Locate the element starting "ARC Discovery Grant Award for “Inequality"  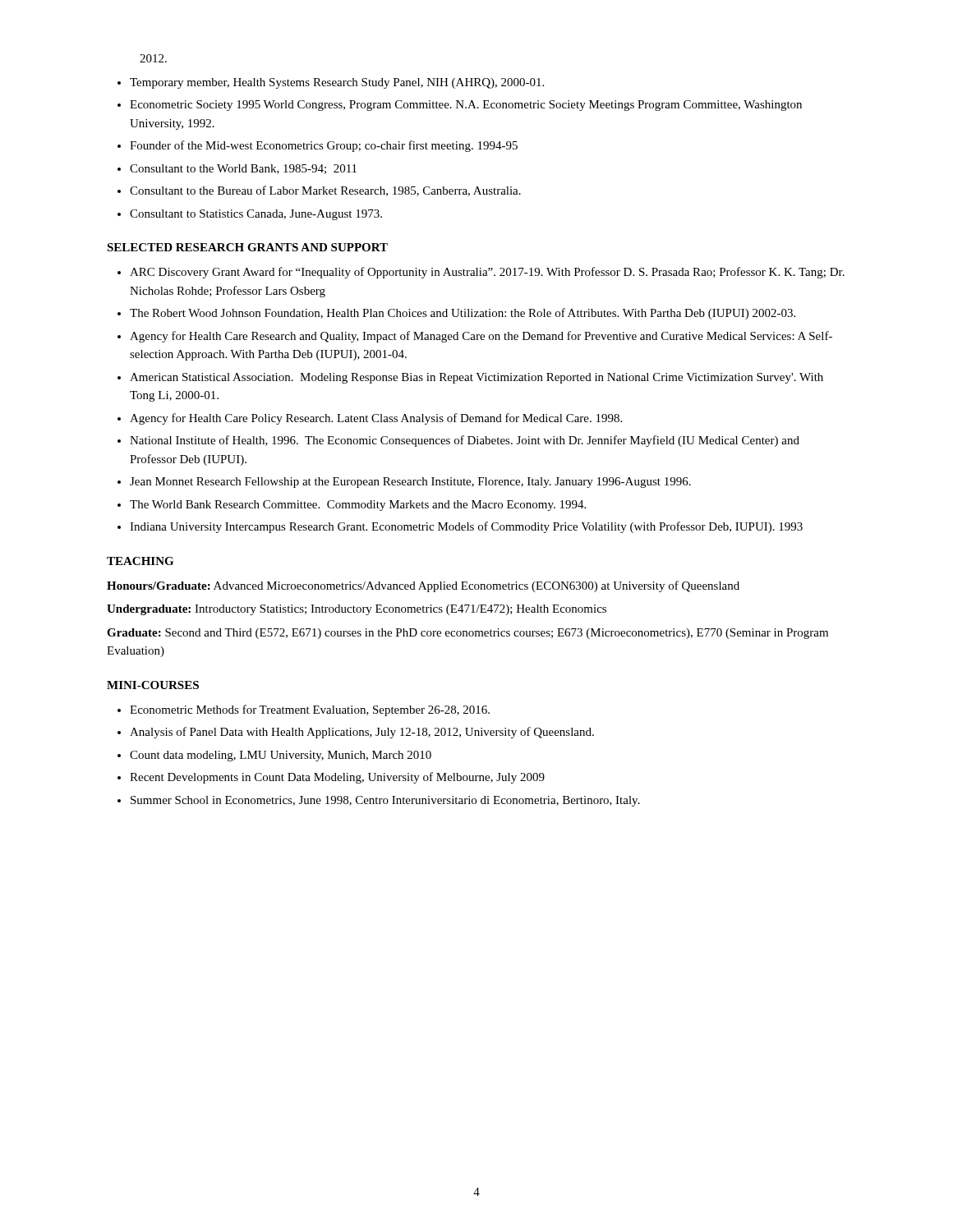click(487, 281)
